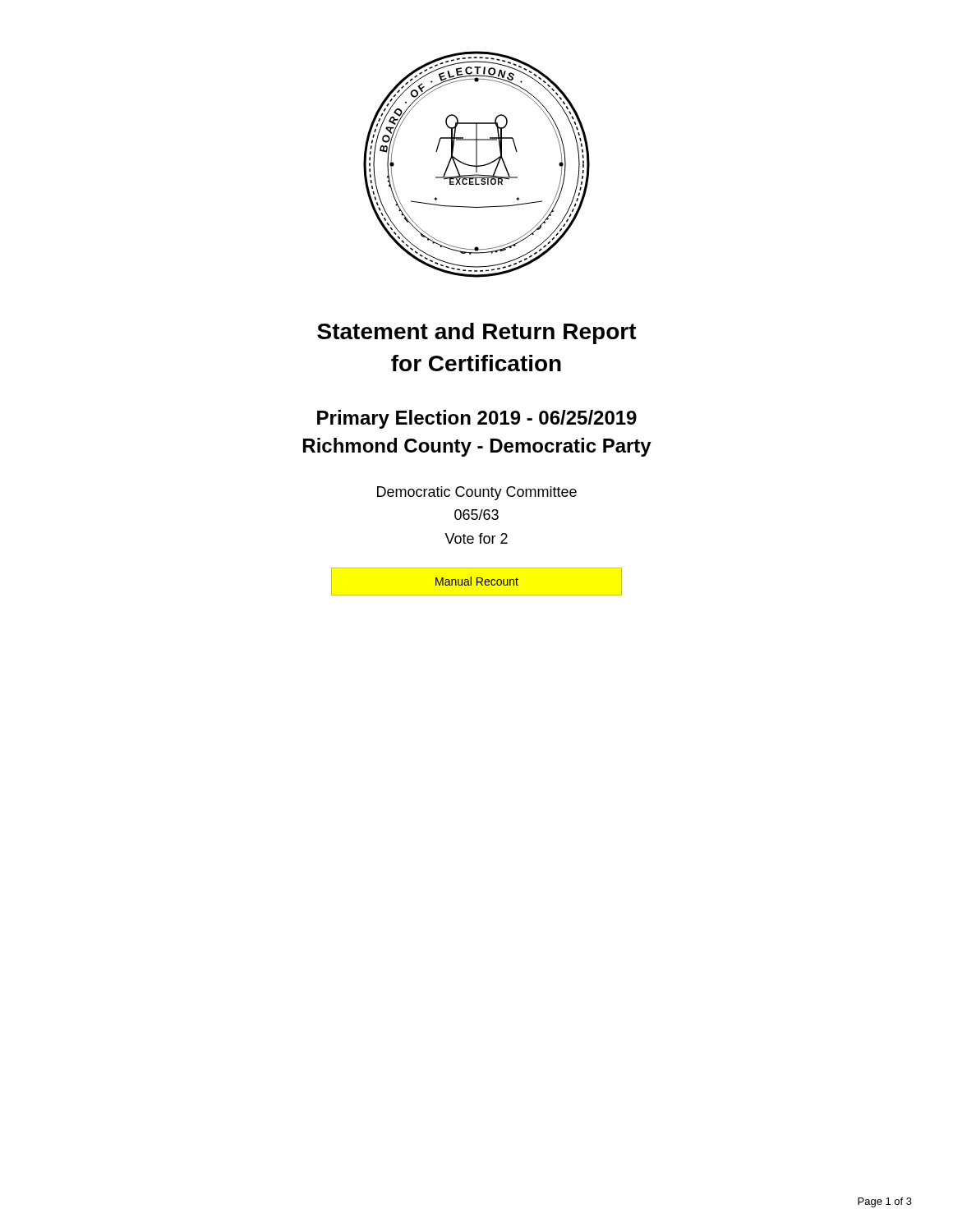Image resolution: width=953 pixels, height=1232 pixels.
Task: Navigate to the element starting "Primary Election 2019 - 06/25/2019Richmond County"
Action: pyautogui.click(x=476, y=432)
